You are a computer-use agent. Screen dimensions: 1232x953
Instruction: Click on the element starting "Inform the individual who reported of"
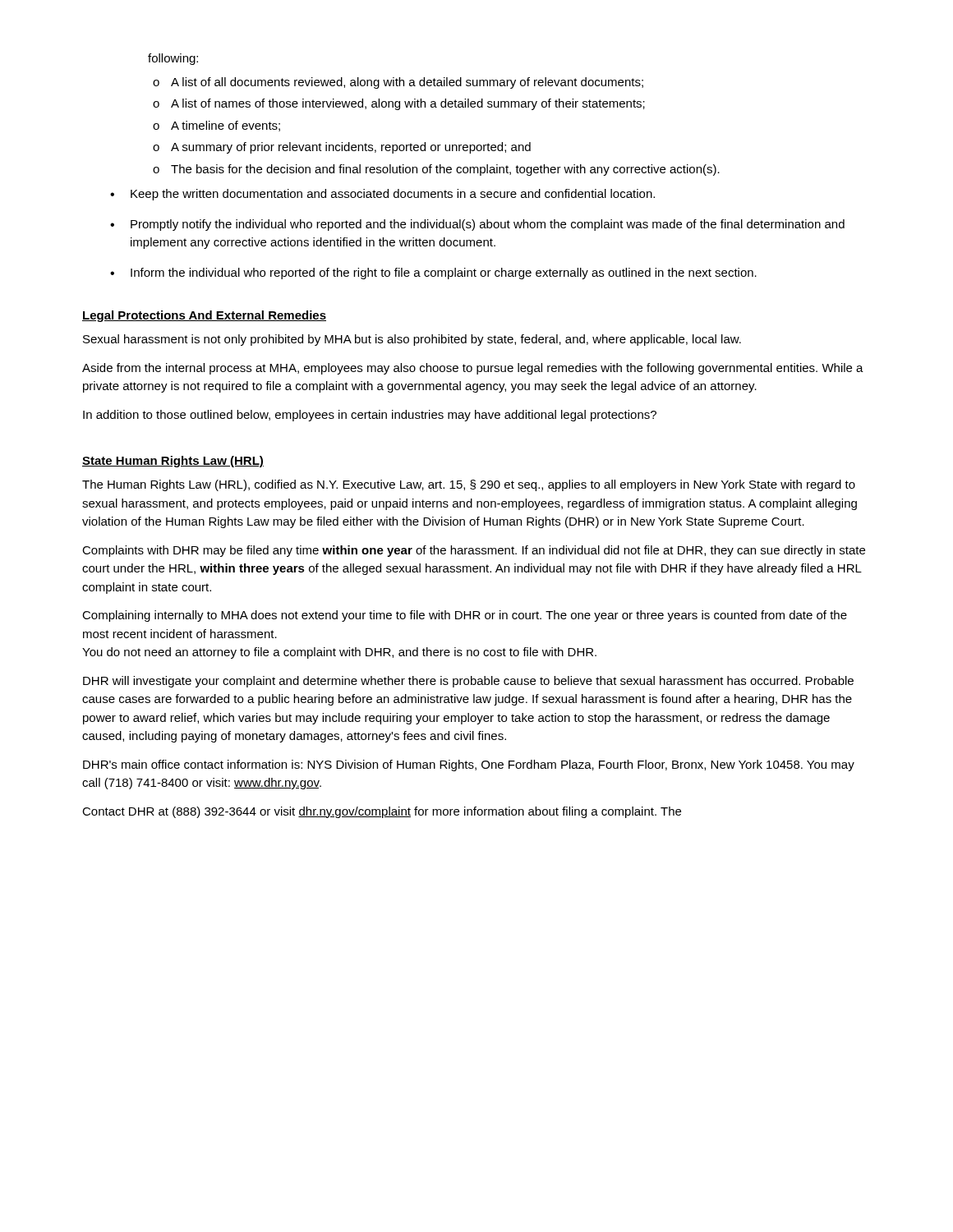click(444, 272)
